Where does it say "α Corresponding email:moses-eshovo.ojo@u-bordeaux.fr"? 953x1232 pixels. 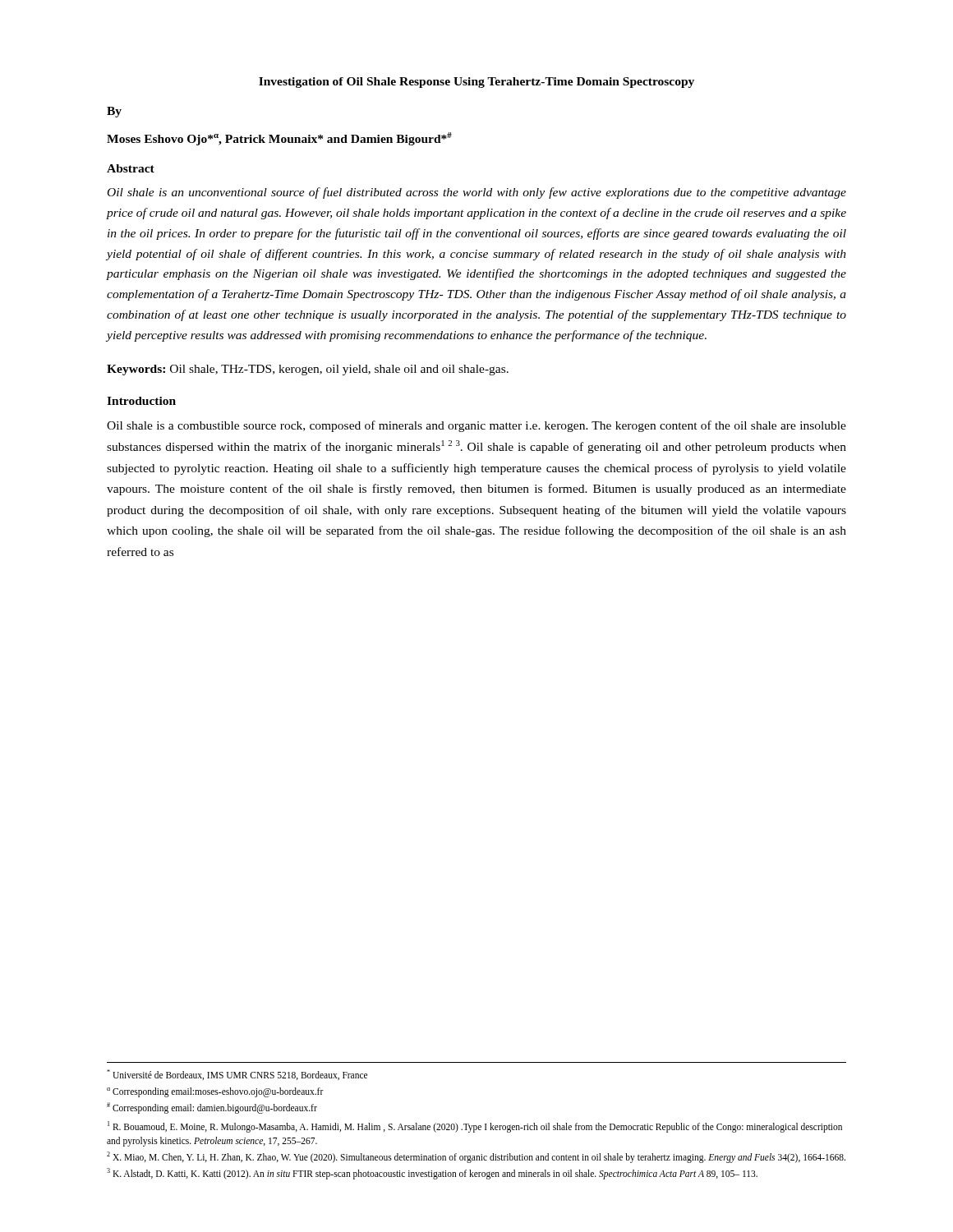[x=215, y=1091]
